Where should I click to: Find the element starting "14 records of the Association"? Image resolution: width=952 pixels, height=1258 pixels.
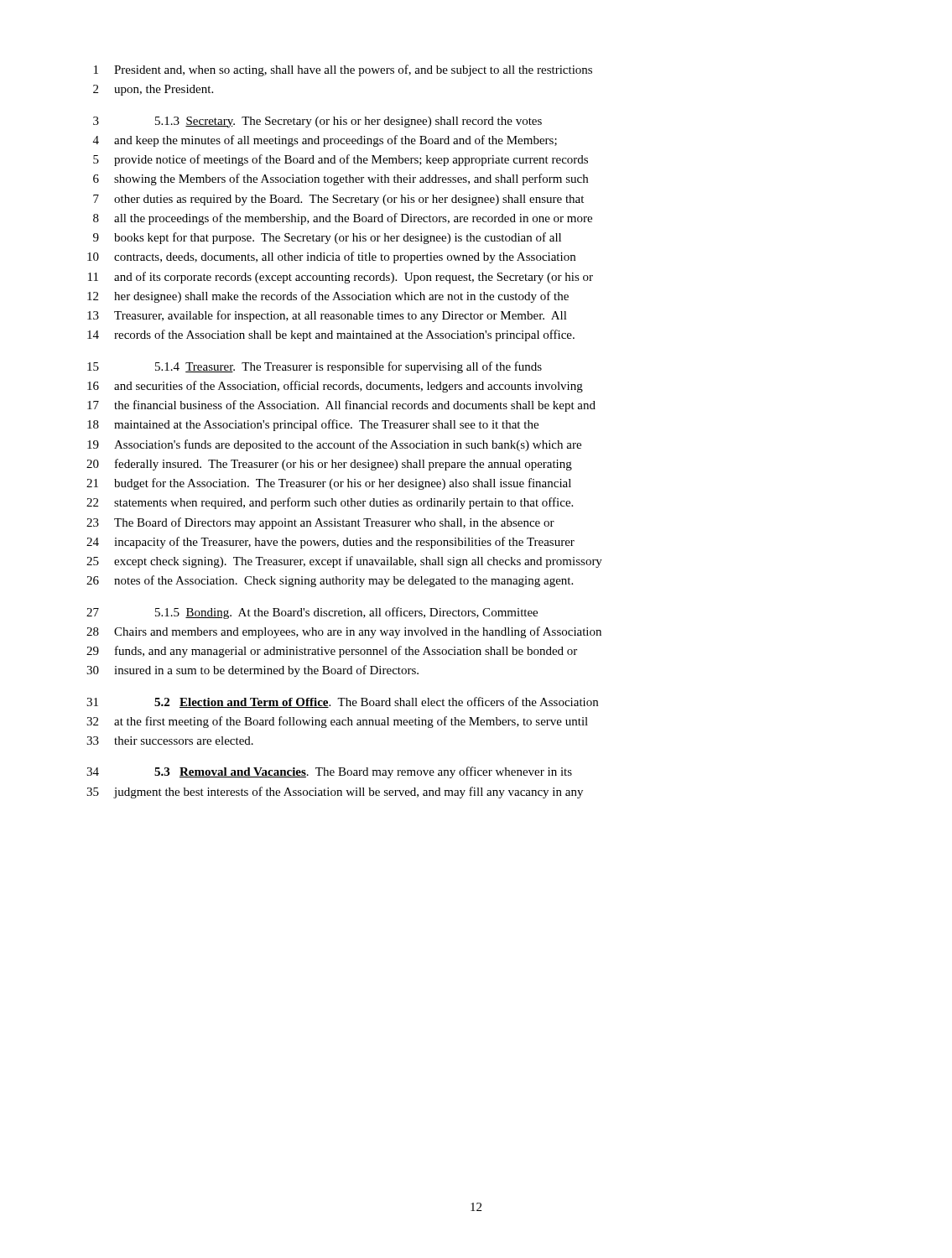tap(484, 335)
